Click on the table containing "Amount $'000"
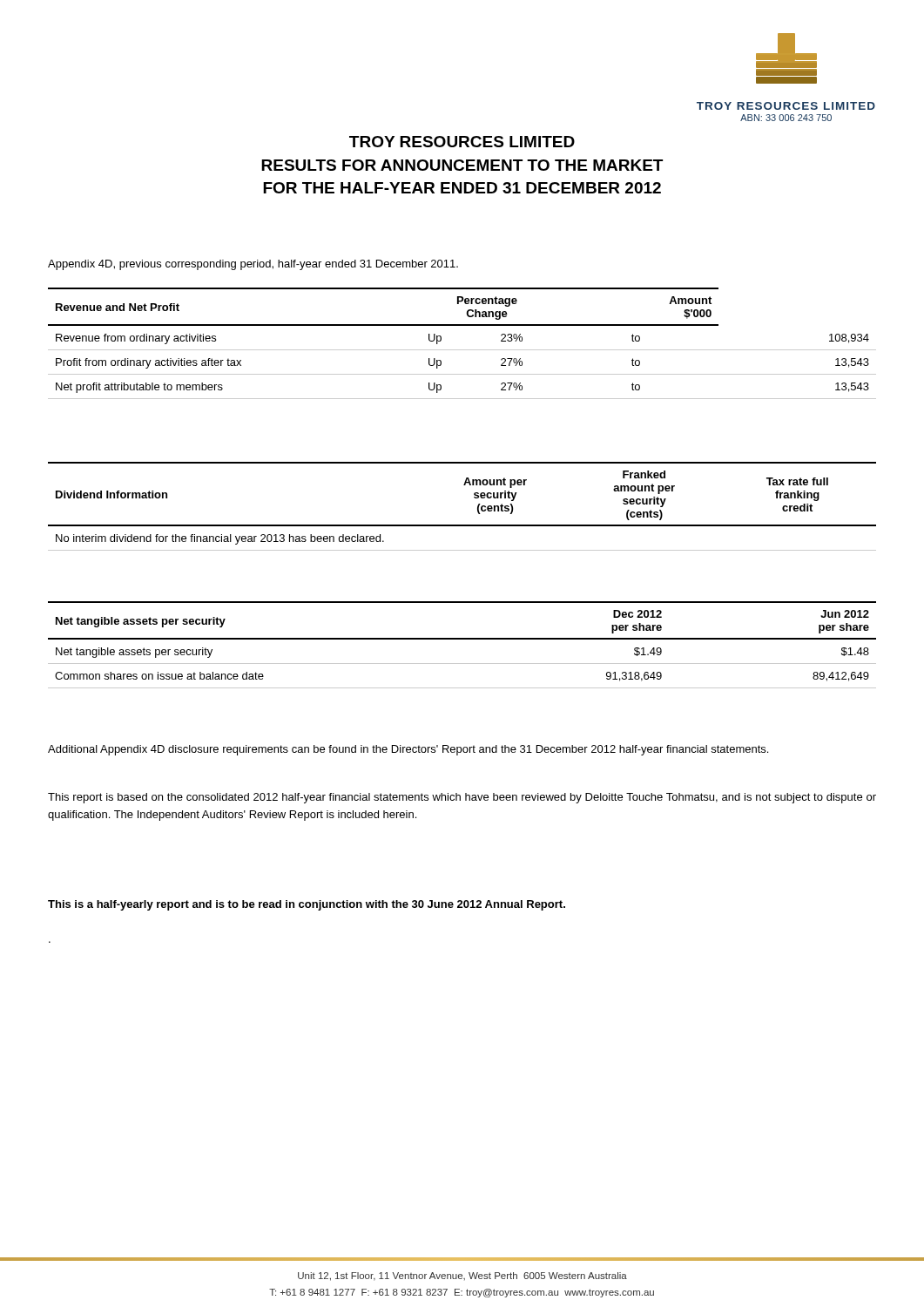Screen dimensions: 1307x924 point(462,343)
